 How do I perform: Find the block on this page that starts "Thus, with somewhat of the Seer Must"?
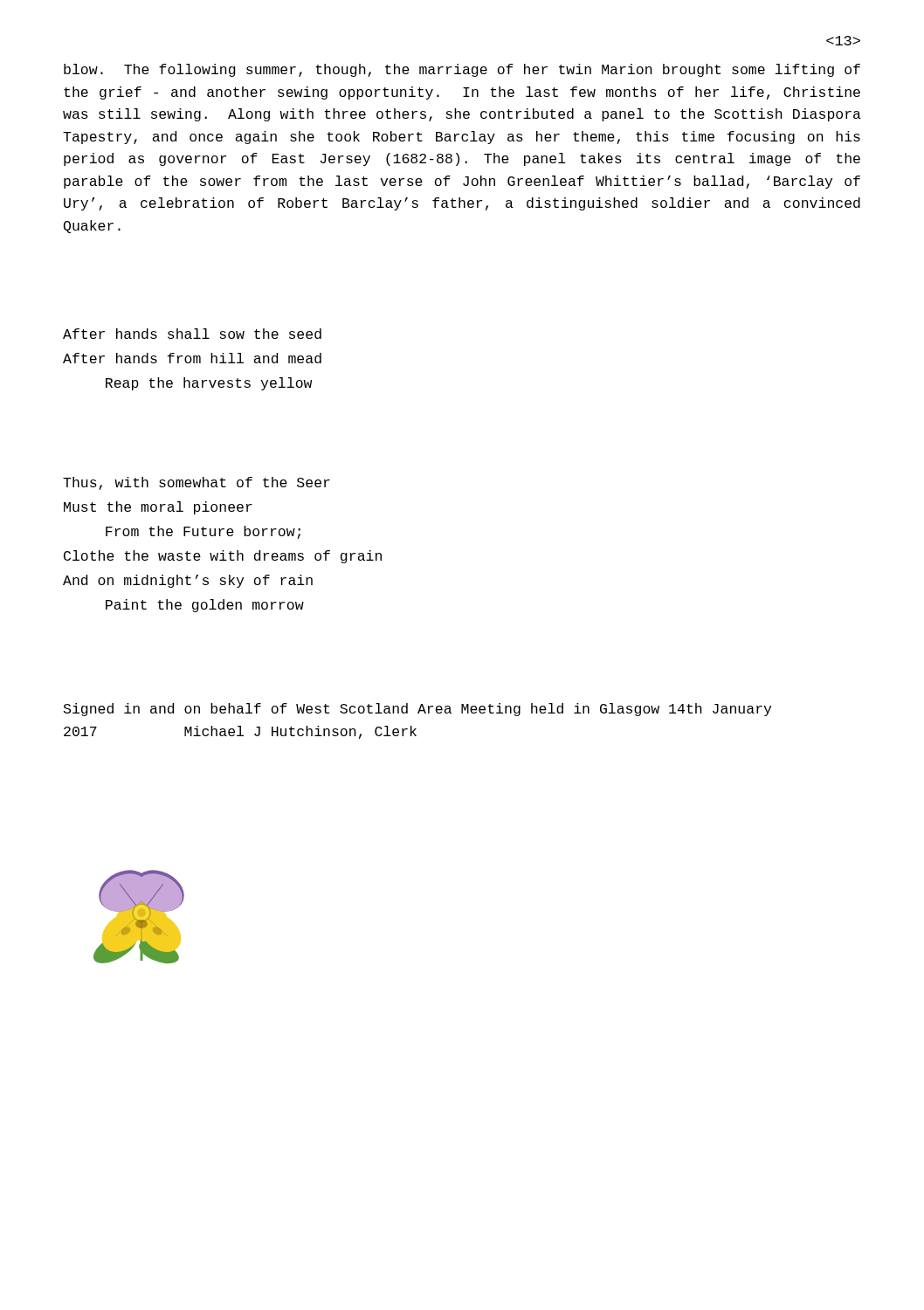tap(223, 545)
